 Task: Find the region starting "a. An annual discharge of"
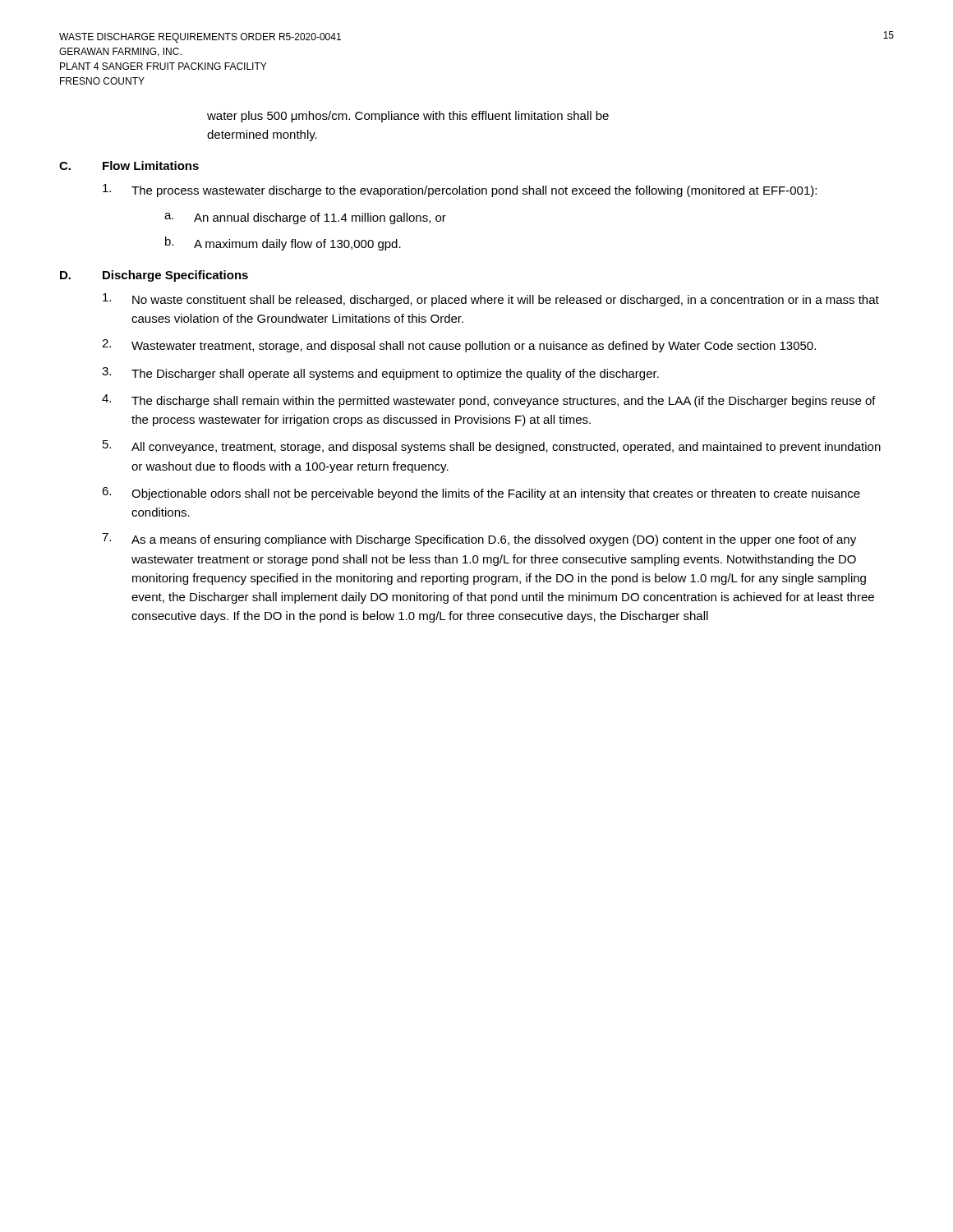tap(305, 218)
